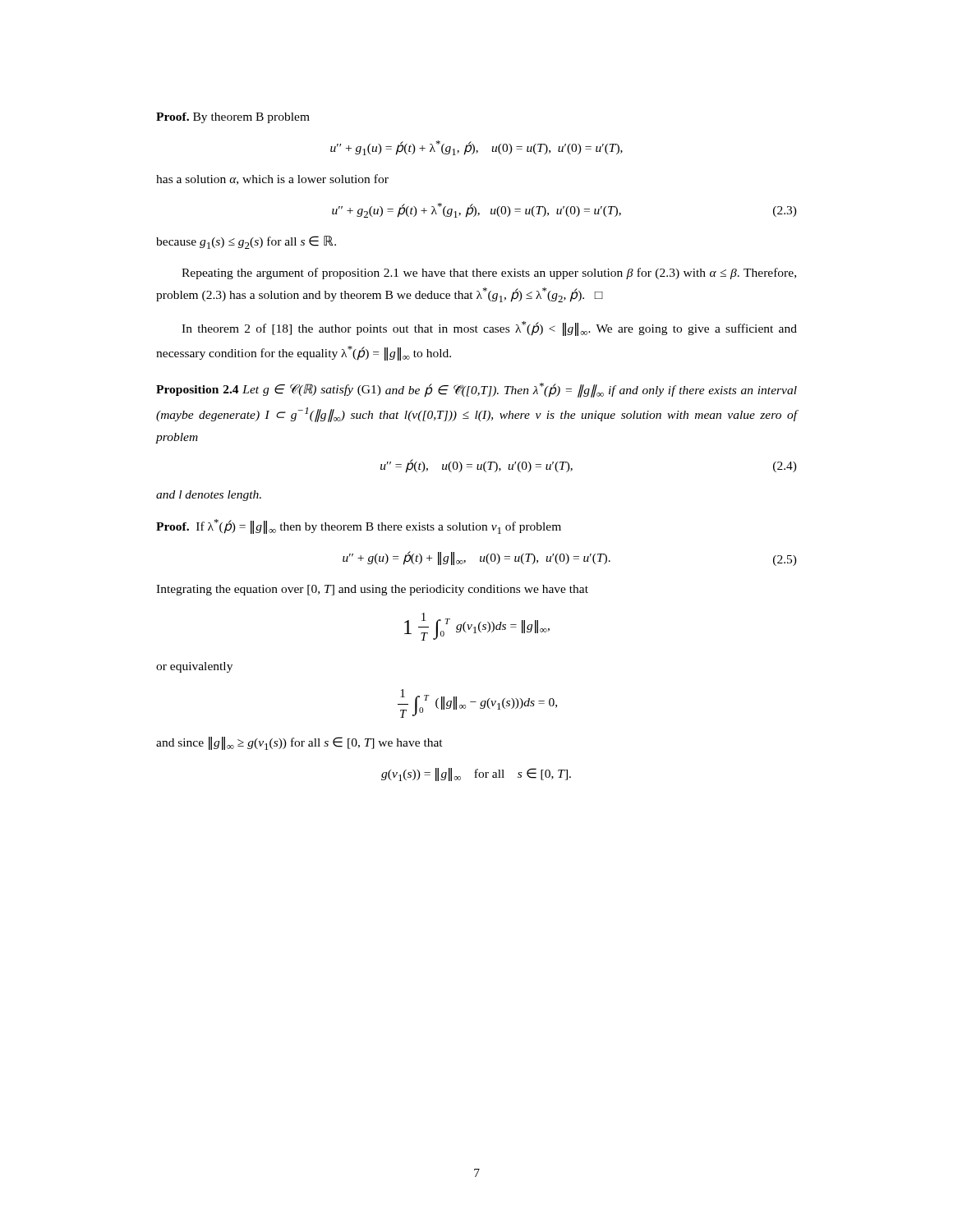Click on the block starting "Integrating the equation over"

pos(476,589)
